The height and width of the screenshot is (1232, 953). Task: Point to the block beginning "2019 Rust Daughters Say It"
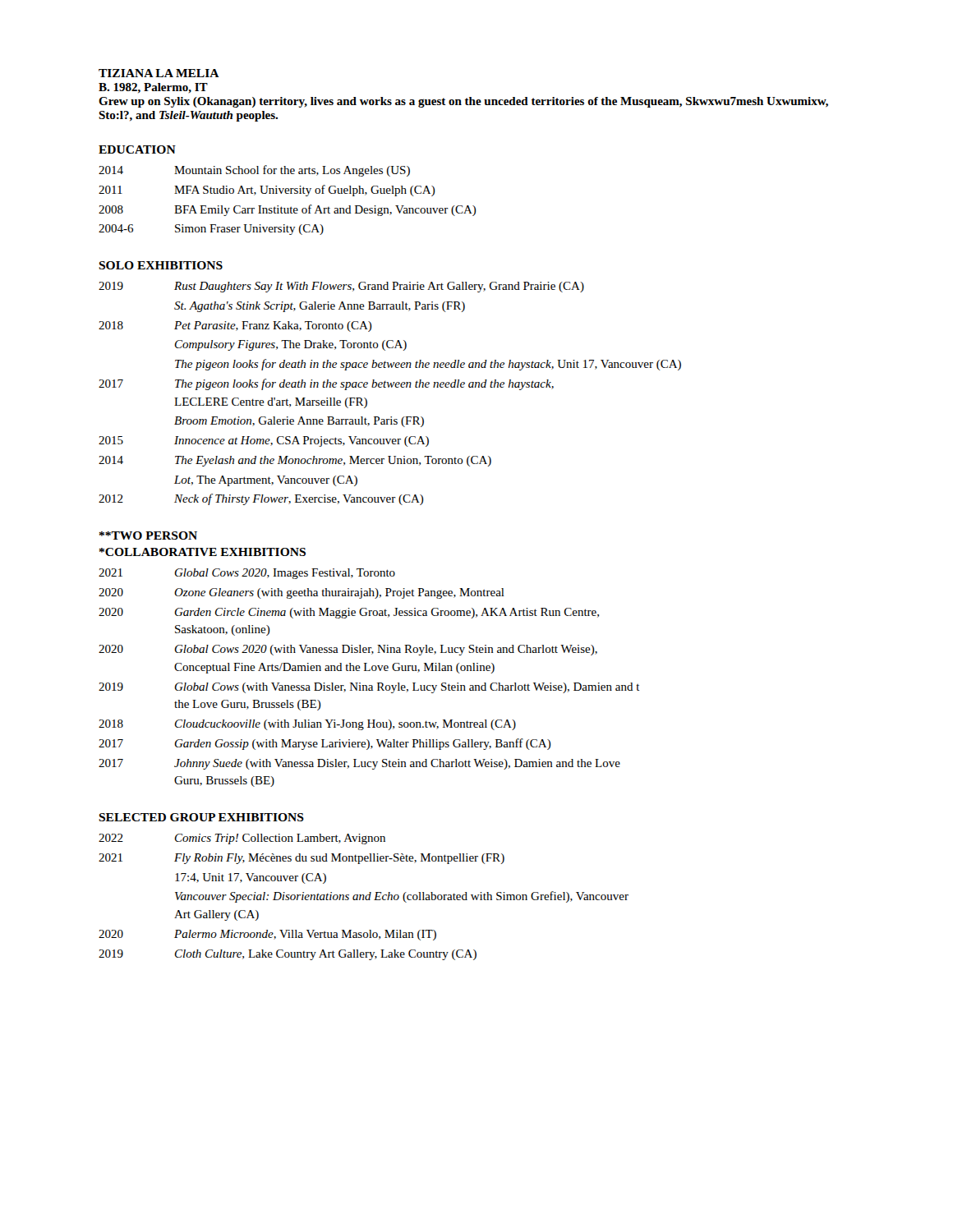point(476,287)
